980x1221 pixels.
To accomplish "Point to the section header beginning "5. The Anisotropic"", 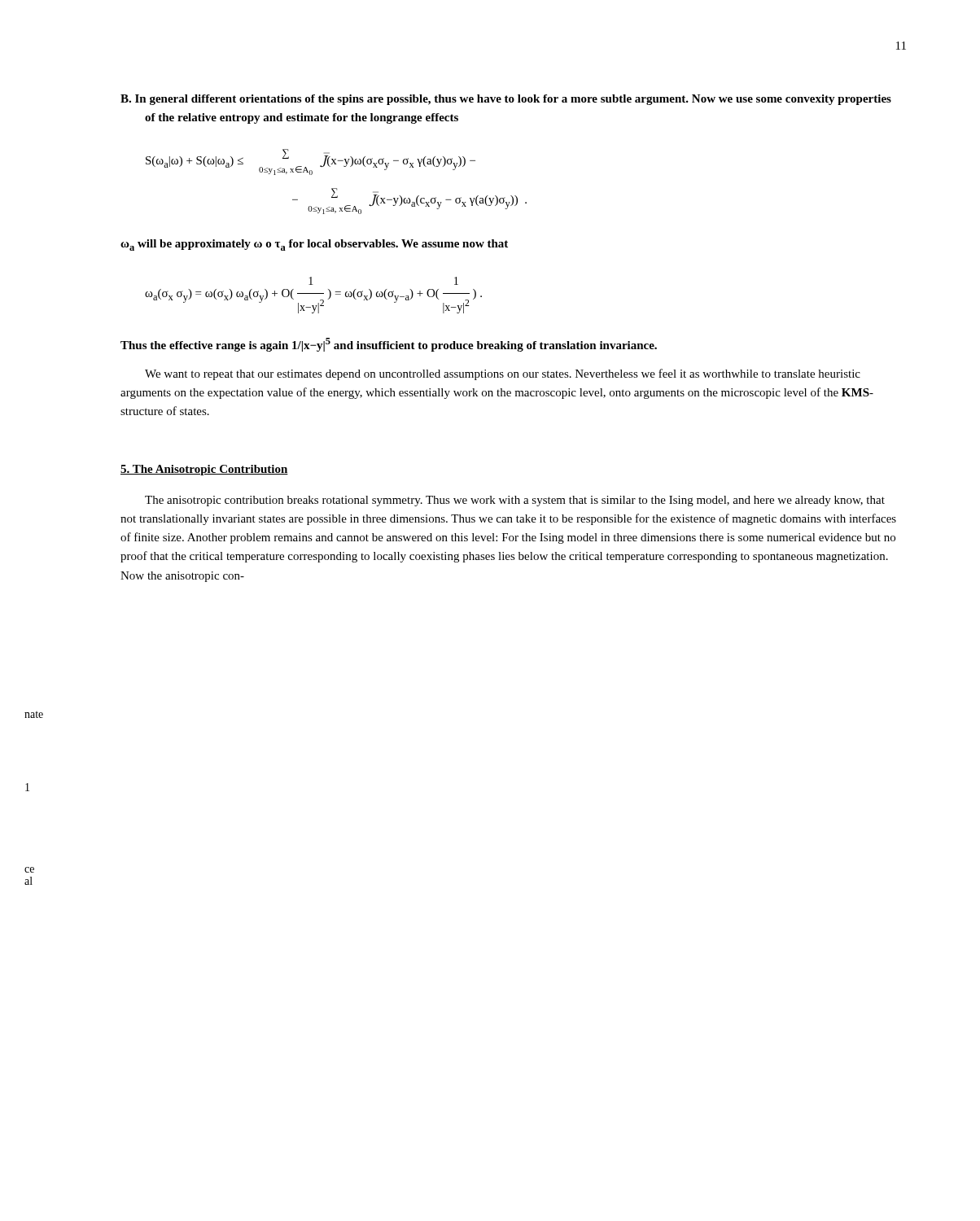I will click(204, 469).
